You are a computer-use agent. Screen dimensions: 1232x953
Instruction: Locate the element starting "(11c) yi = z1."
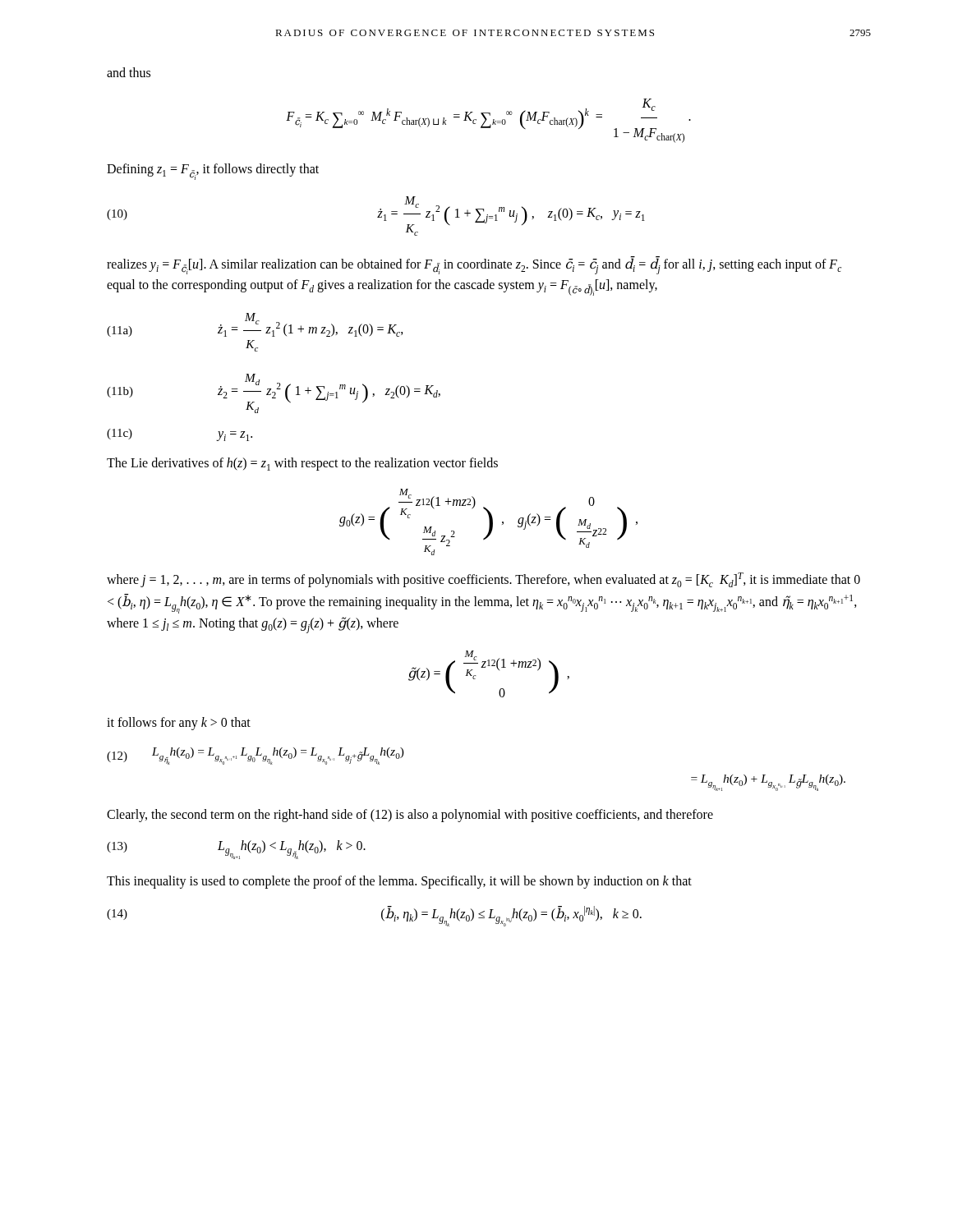click(120, 435)
